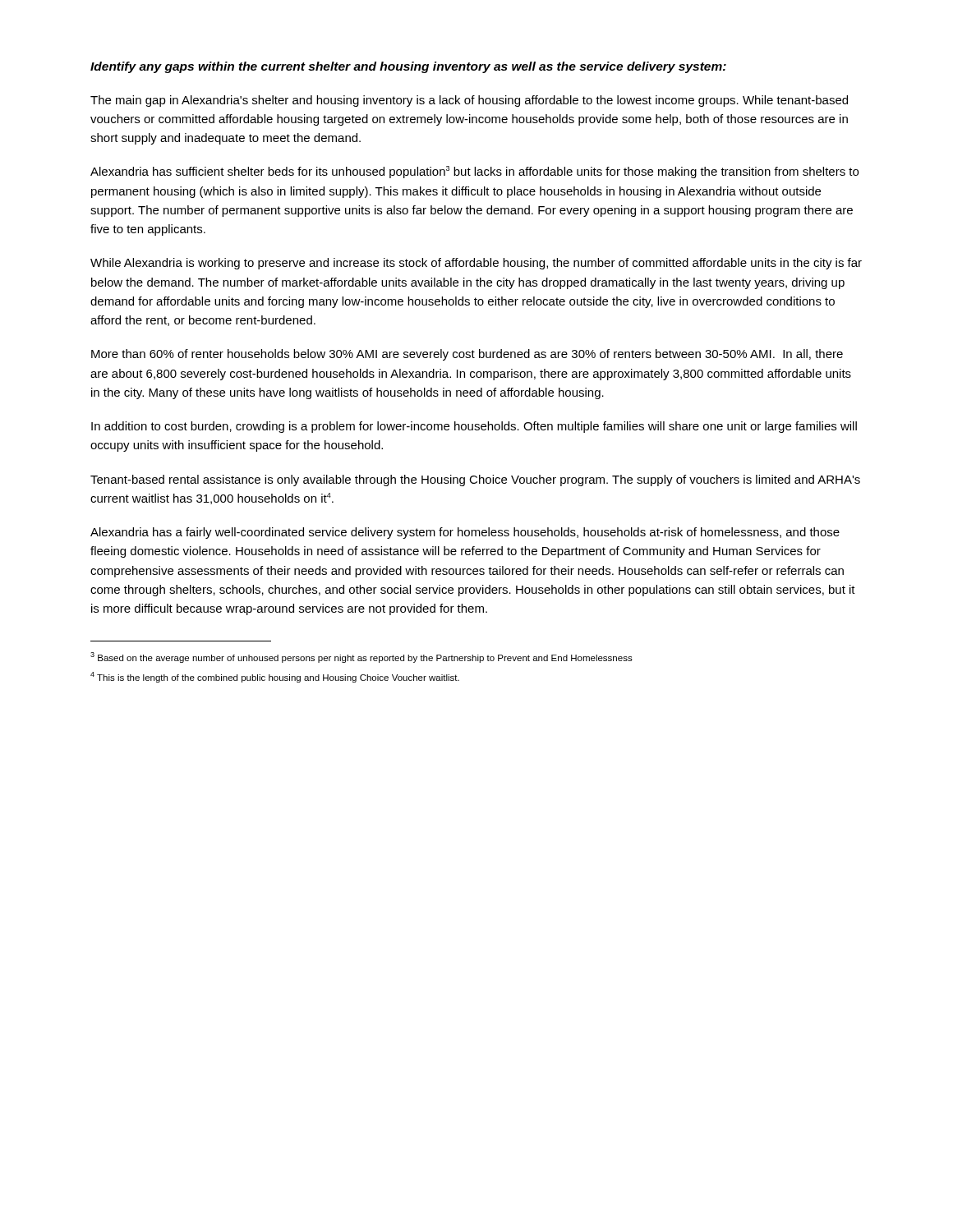Select the element starting "Identify any gaps within the current shelter"
This screenshot has width=953, height=1232.
(x=408, y=66)
